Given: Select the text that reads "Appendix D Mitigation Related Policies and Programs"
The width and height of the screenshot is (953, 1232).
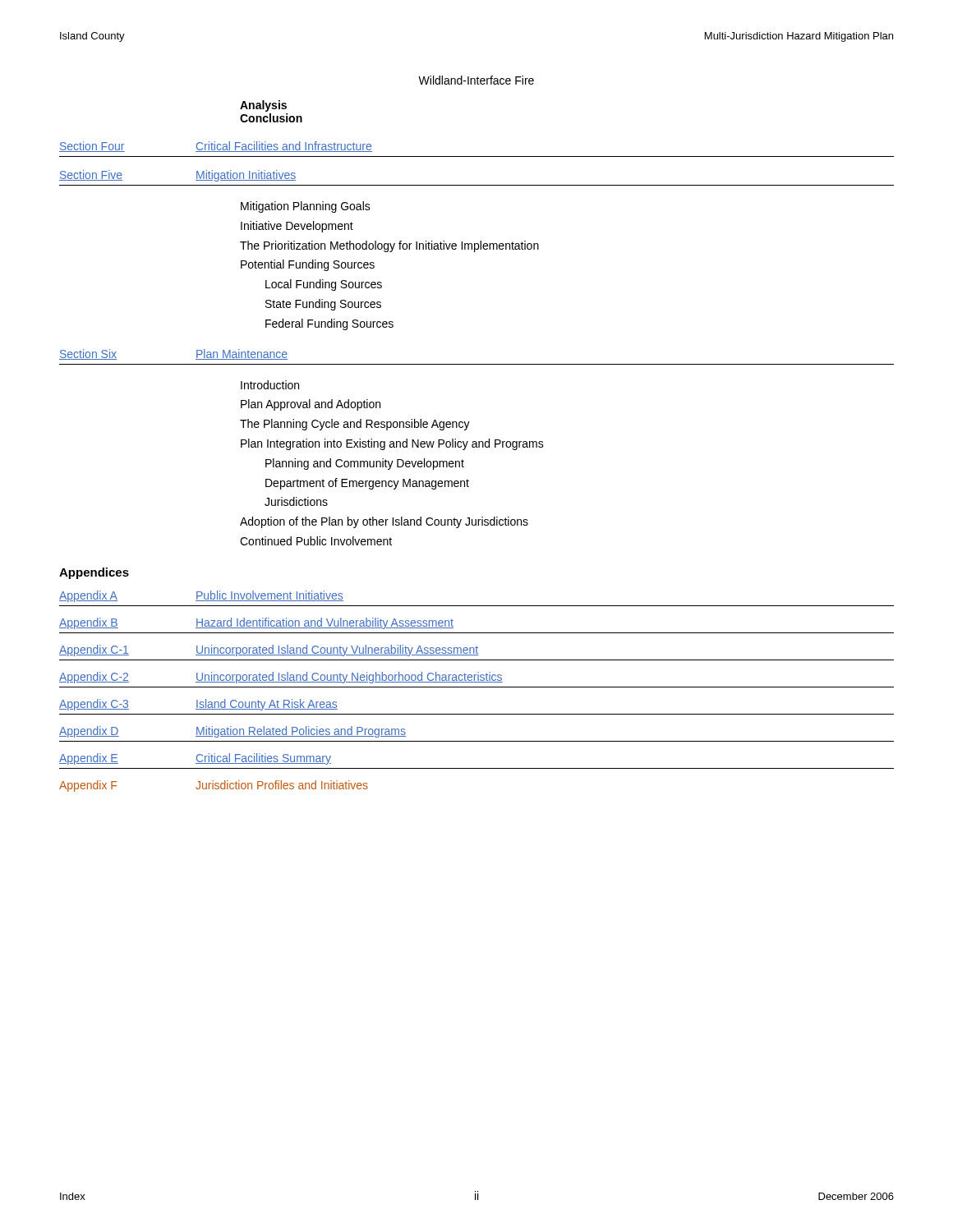Looking at the screenshot, I should click(x=233, y=731).
